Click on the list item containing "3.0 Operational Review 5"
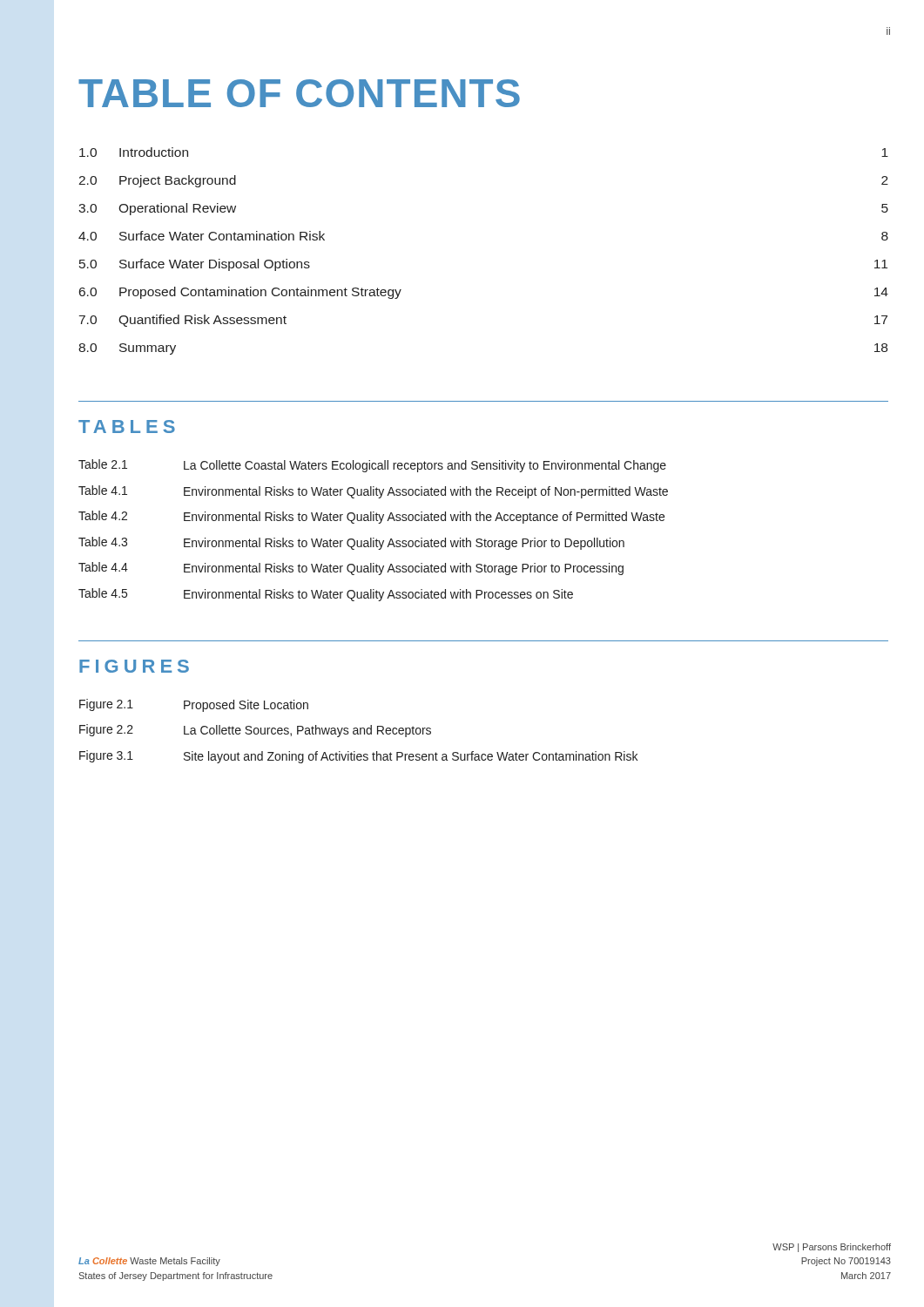 [x=172, y=209]
